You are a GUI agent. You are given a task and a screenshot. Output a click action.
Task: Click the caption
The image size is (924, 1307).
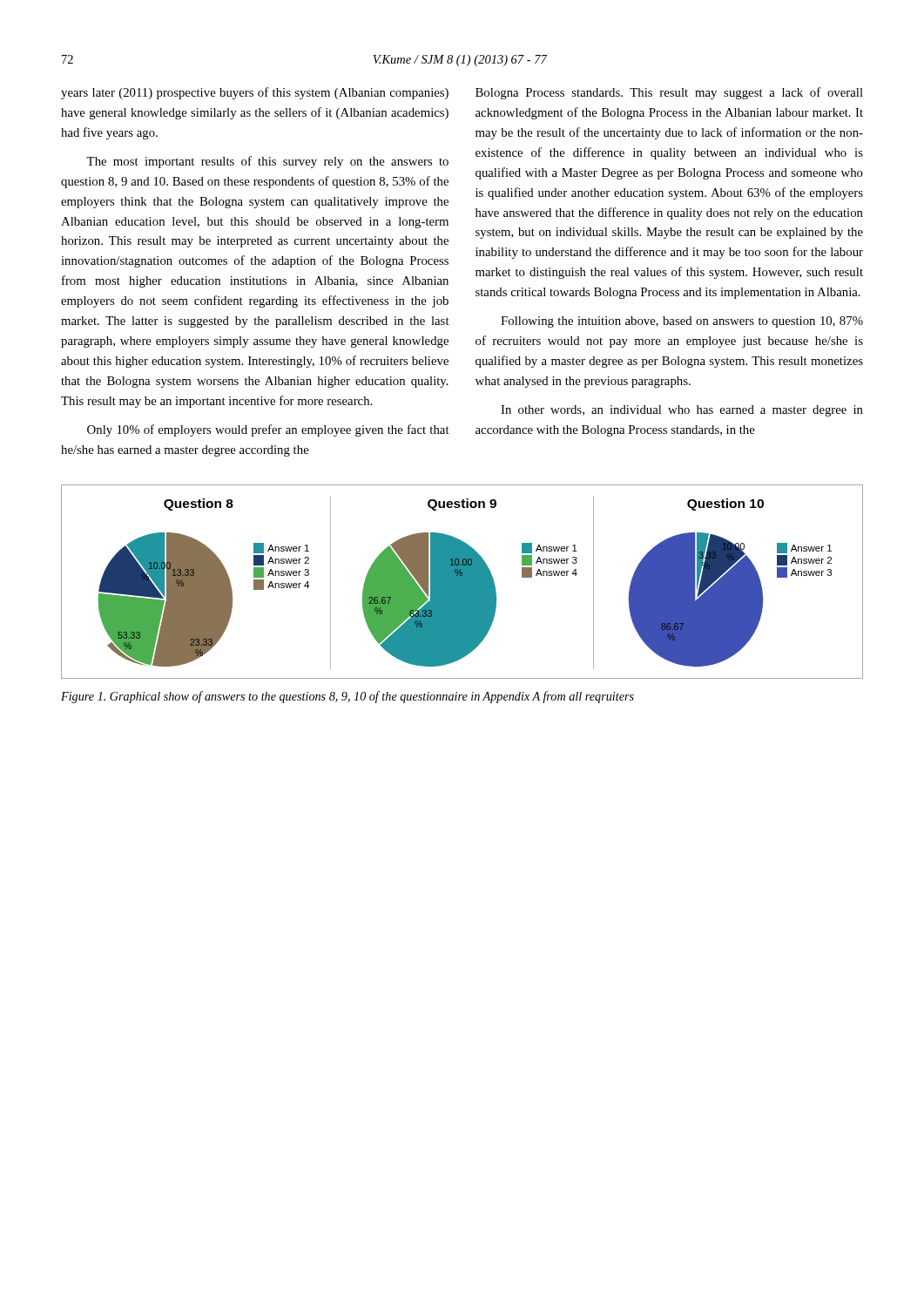[347, 696]
